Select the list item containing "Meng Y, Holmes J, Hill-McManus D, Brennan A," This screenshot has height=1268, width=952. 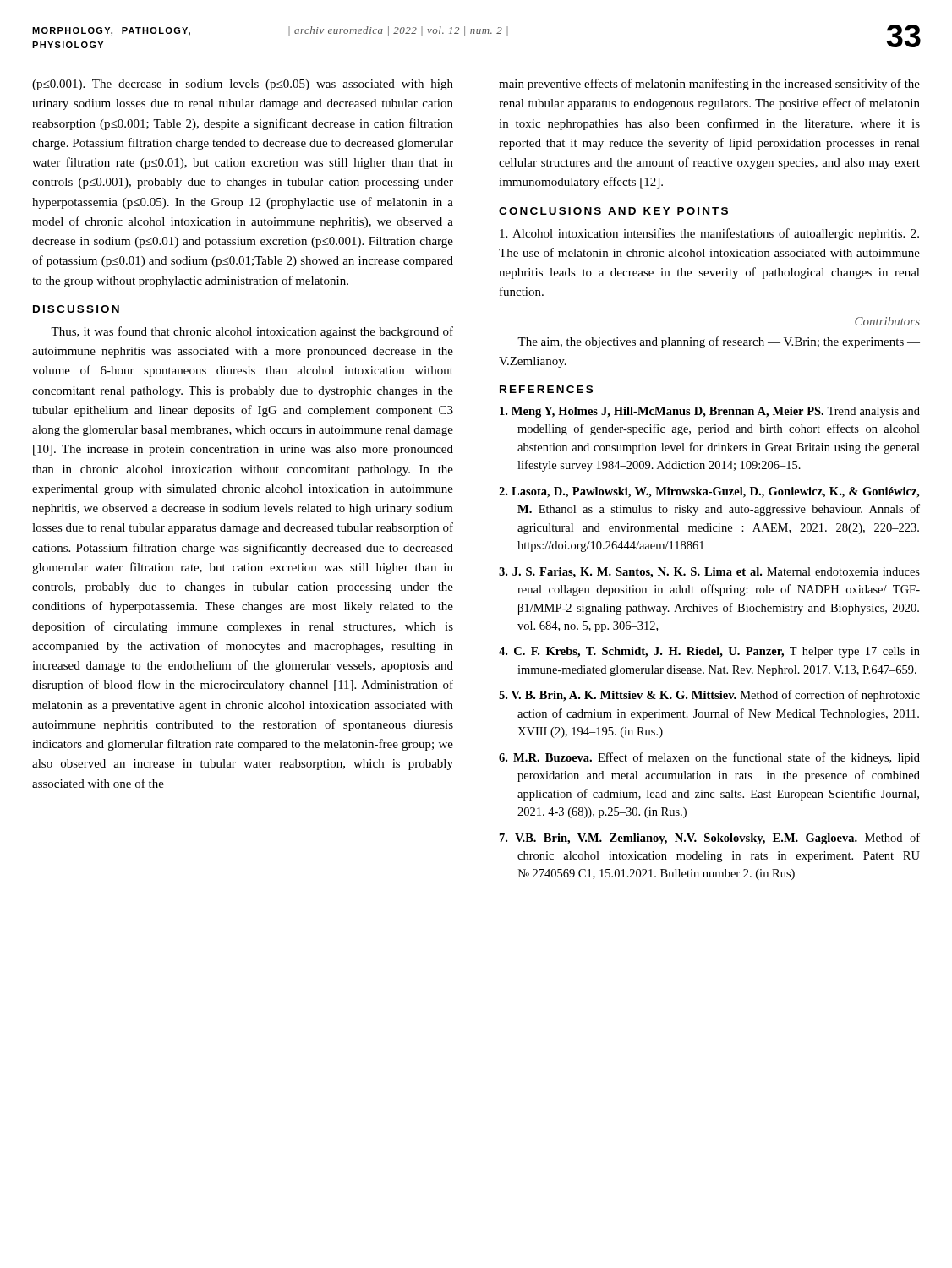point(709,438)
